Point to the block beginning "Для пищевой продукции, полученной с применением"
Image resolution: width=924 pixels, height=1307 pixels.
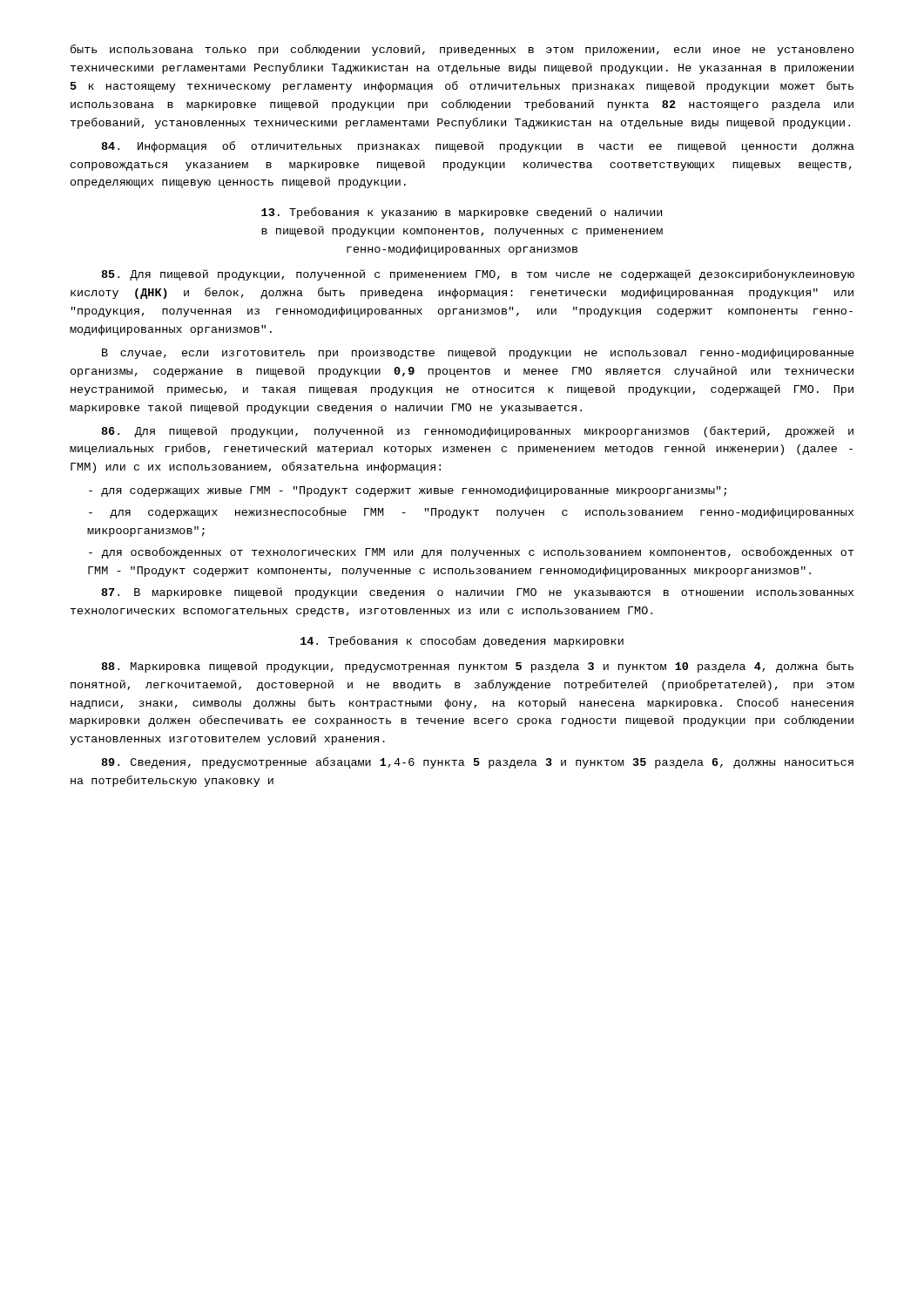click(462, 303)
